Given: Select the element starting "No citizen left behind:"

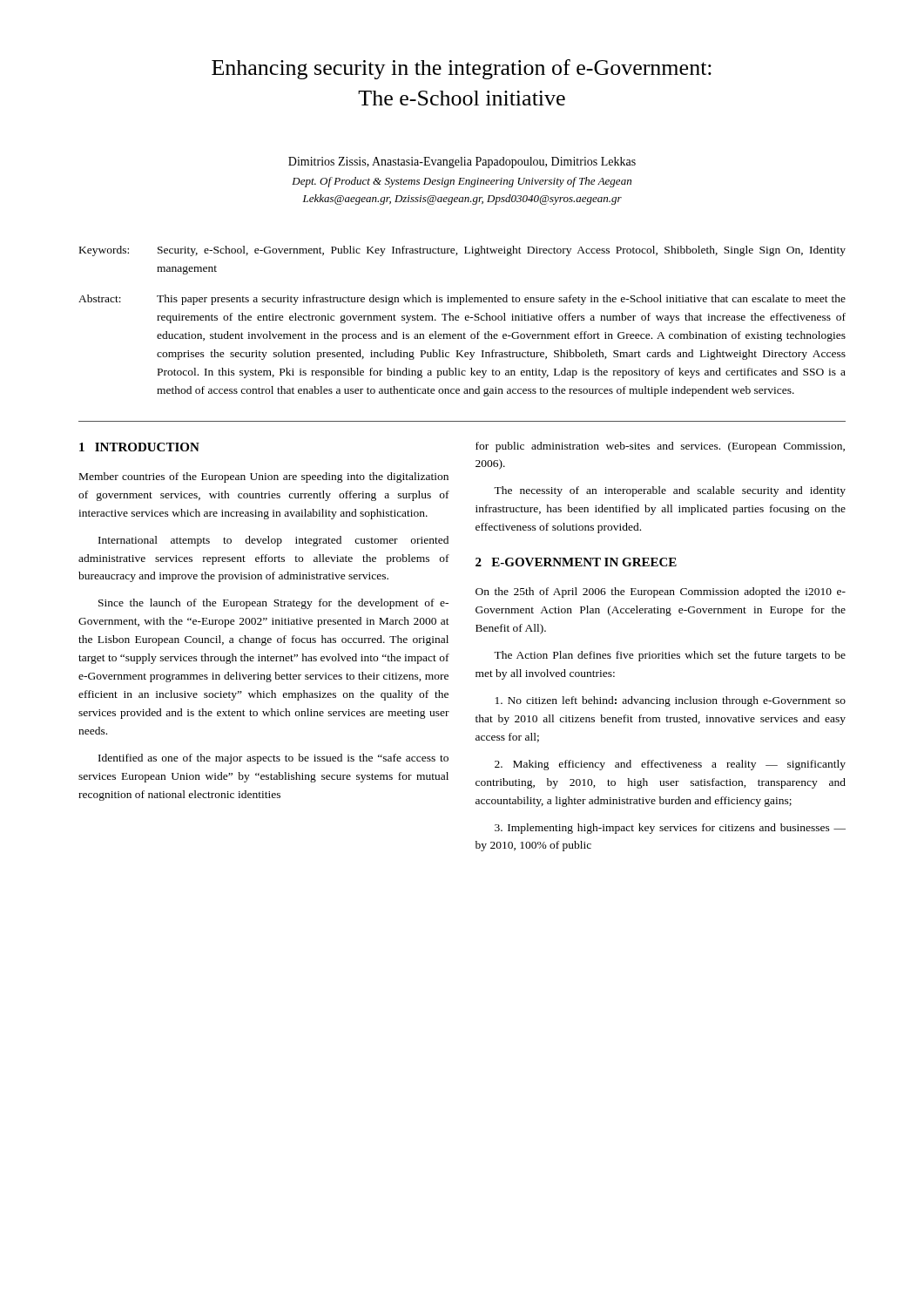Looking at the screenshot, I should 660,719.
